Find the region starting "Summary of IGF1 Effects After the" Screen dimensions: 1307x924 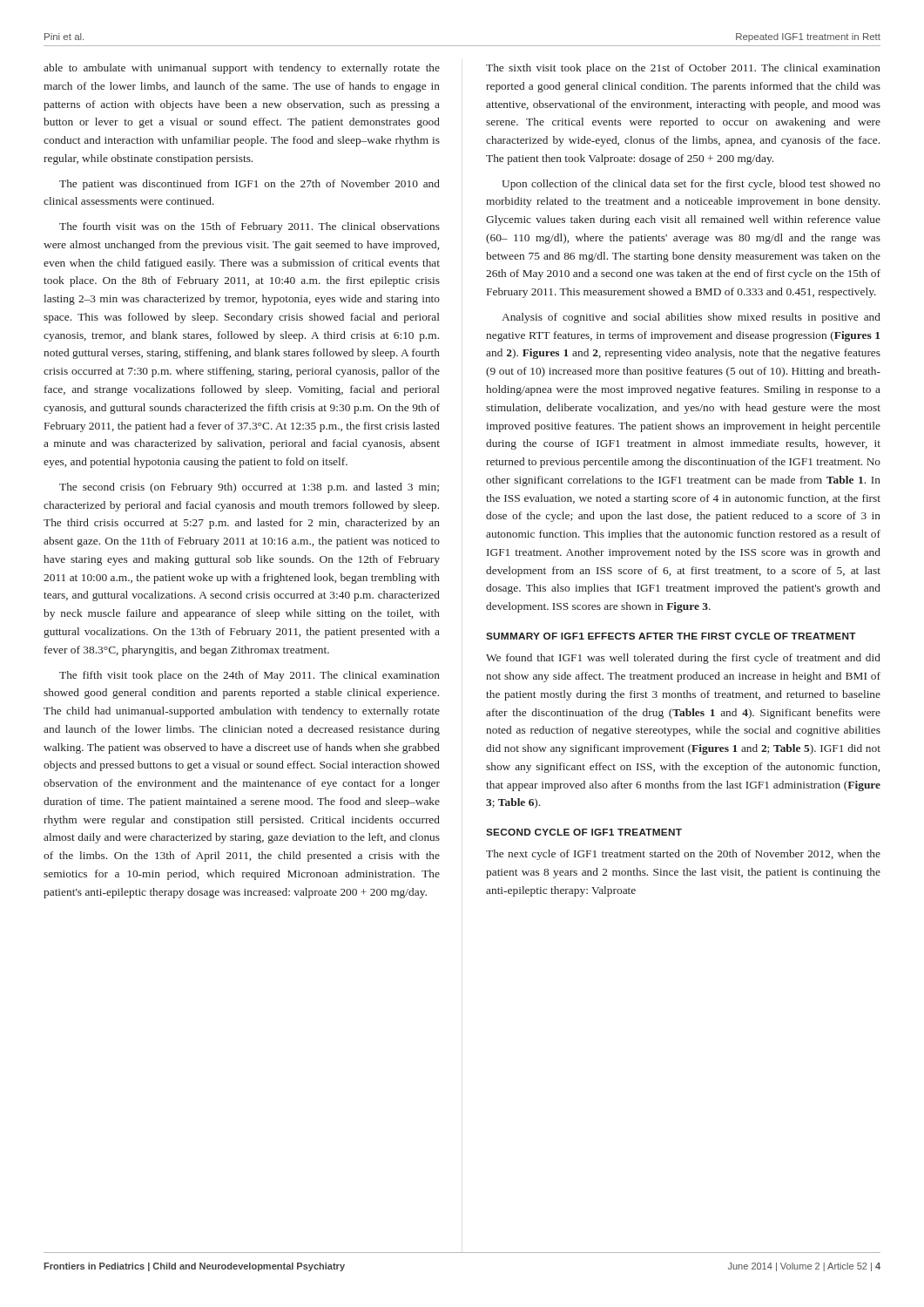tap(671, 636)
